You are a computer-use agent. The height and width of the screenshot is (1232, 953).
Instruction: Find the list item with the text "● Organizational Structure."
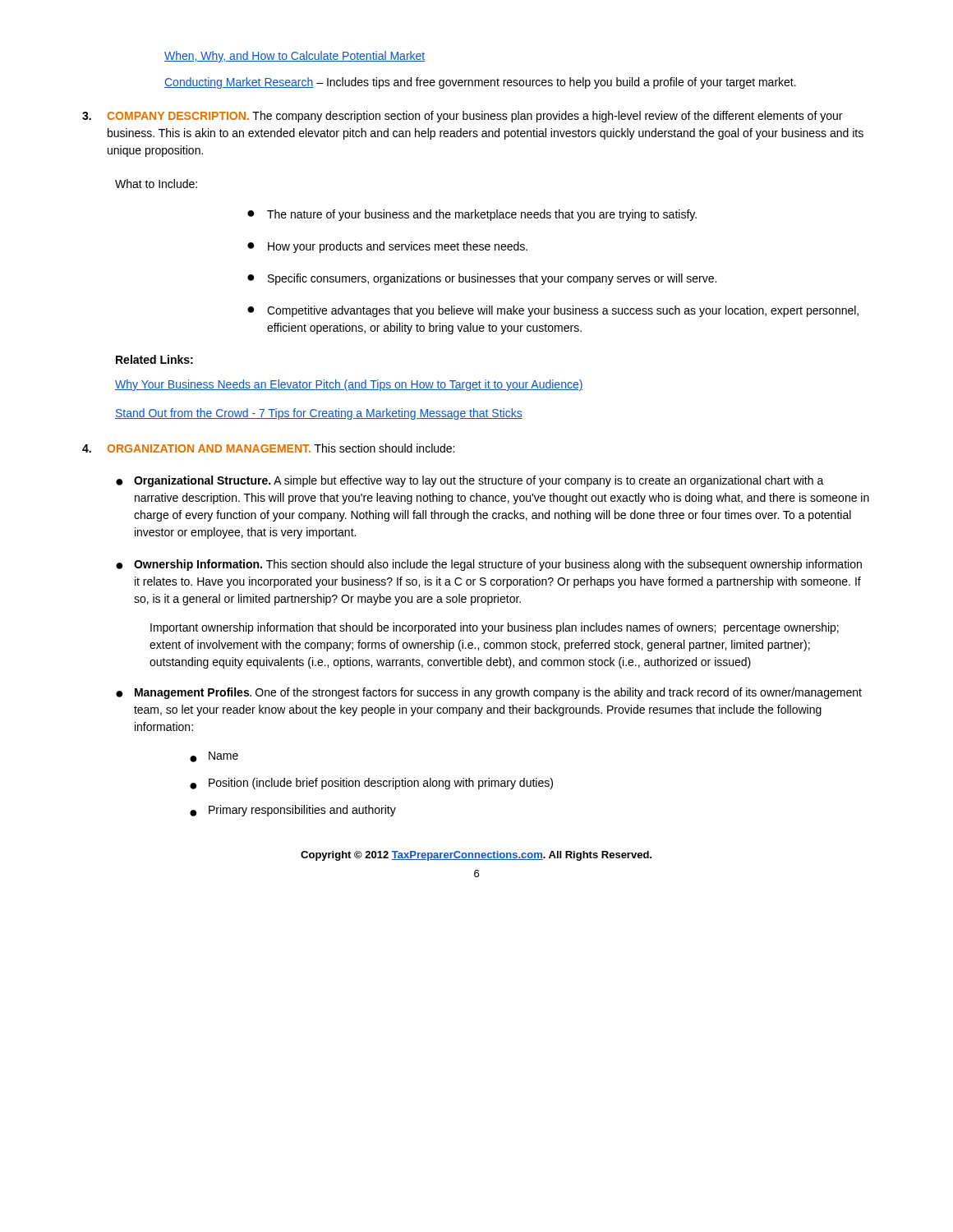(493, 507)
